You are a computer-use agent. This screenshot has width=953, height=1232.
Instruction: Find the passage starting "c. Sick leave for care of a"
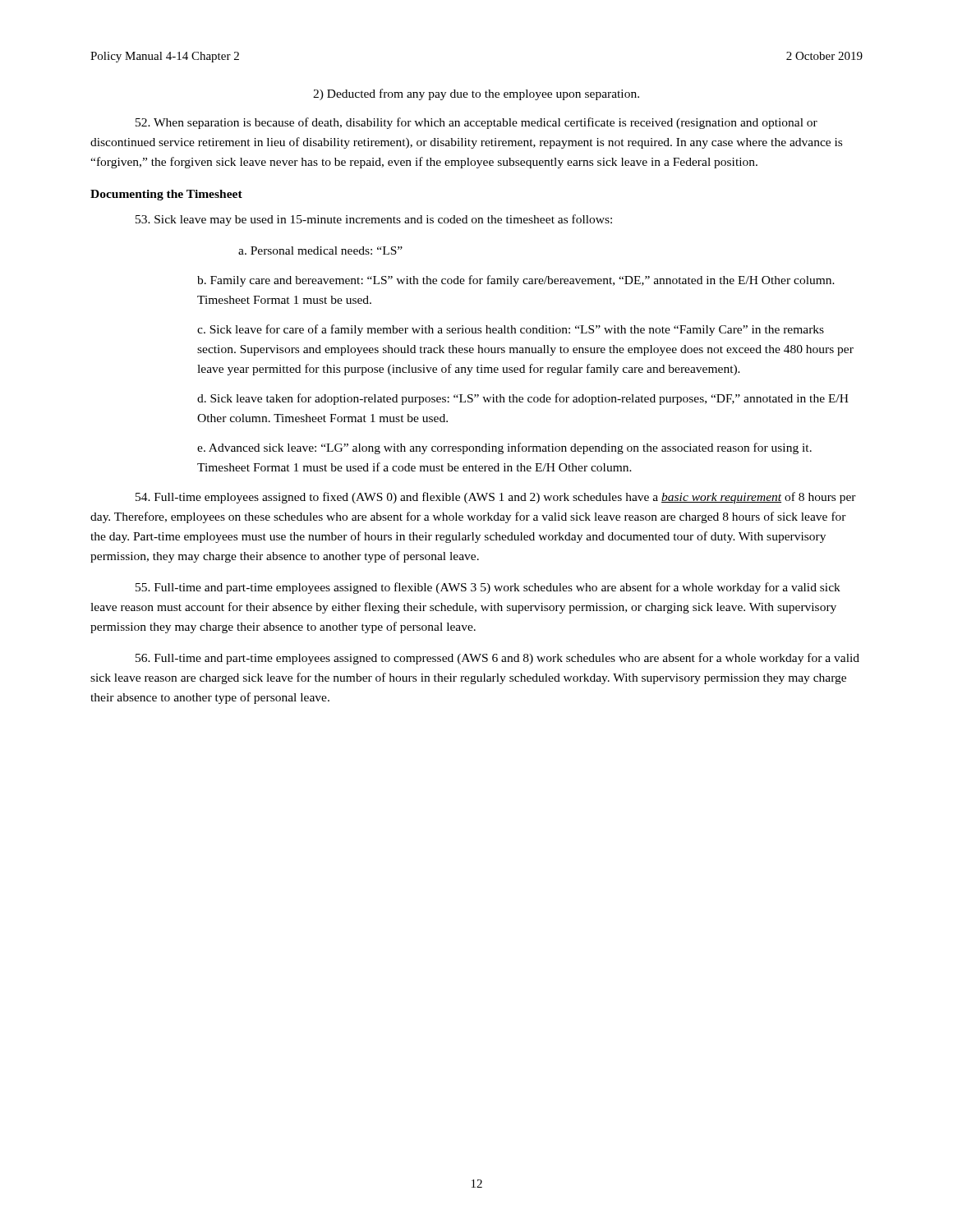(x=525, y=349)
